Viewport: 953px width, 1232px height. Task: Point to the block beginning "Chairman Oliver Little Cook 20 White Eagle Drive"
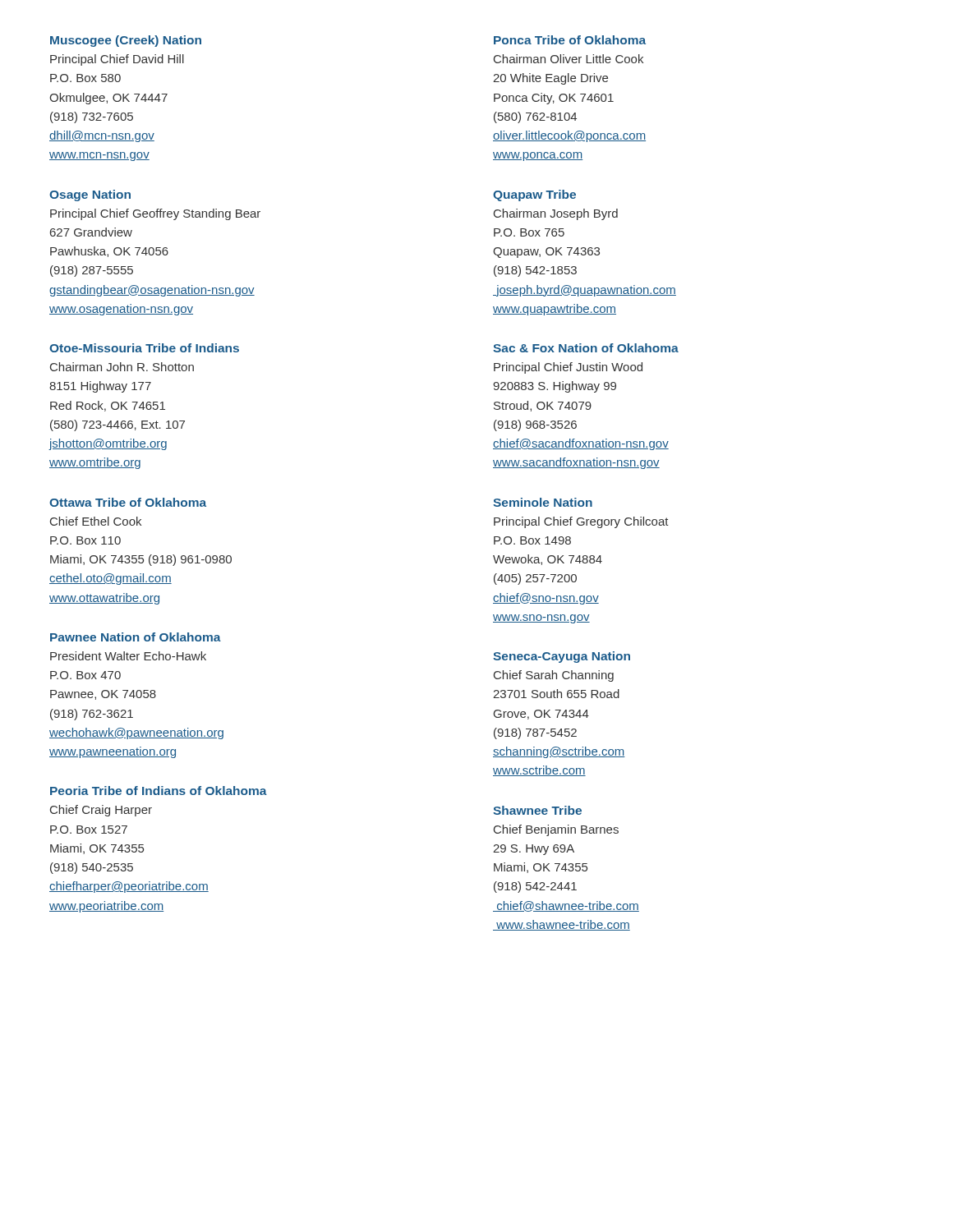coord(569,59)
